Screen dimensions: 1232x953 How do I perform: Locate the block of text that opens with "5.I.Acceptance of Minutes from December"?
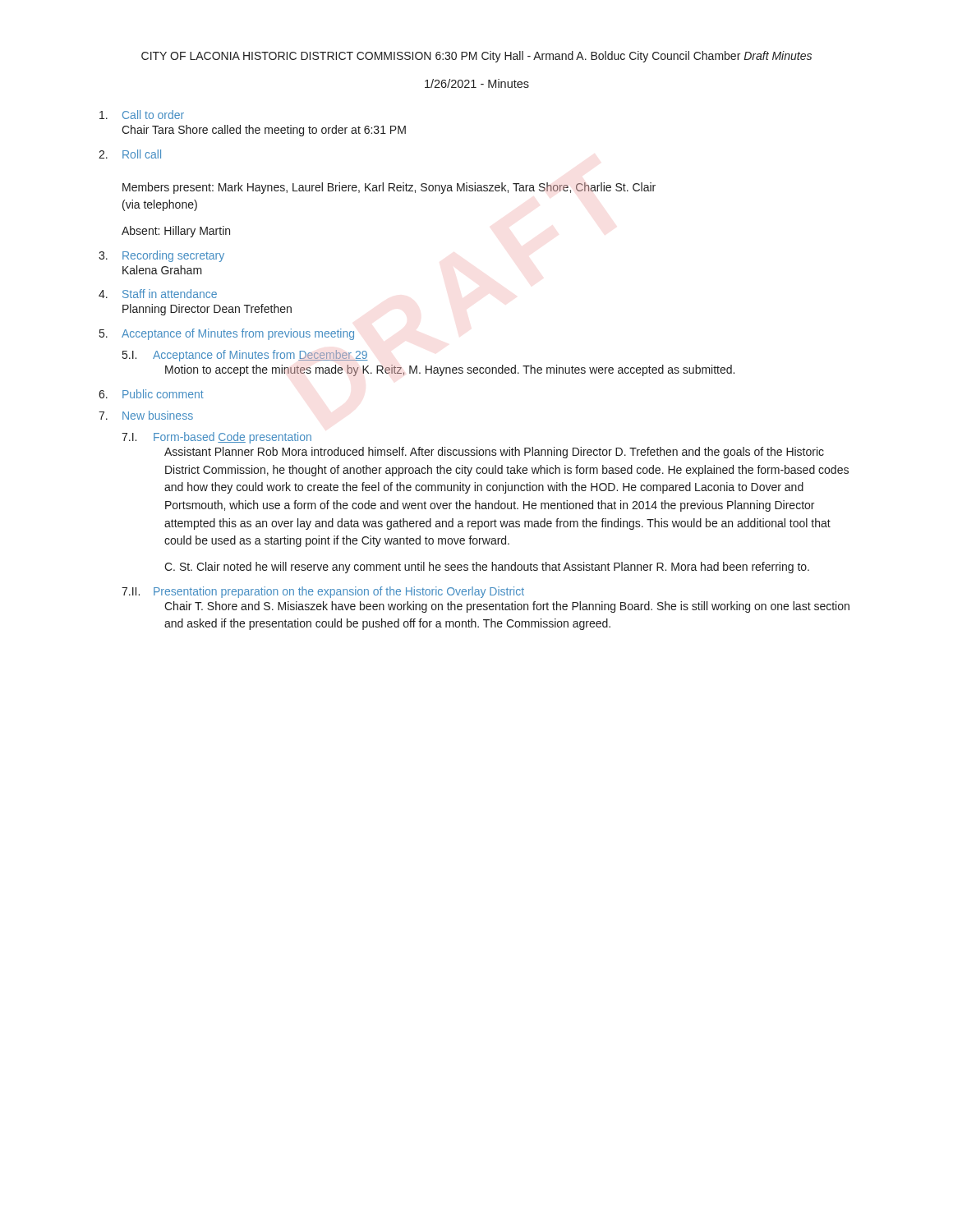click(x=488, y=364)
